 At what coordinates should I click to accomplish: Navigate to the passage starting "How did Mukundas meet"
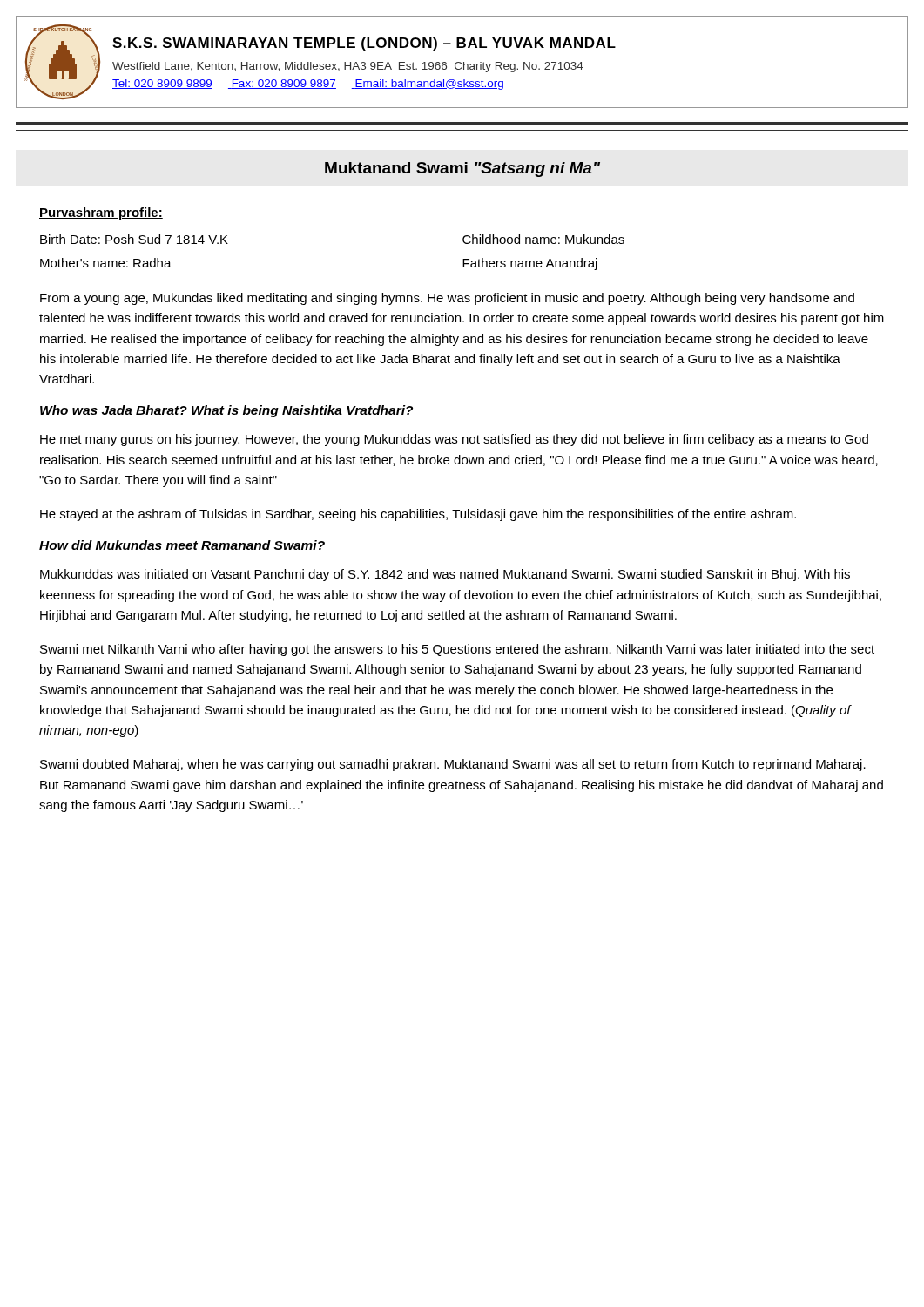[182, 545]
